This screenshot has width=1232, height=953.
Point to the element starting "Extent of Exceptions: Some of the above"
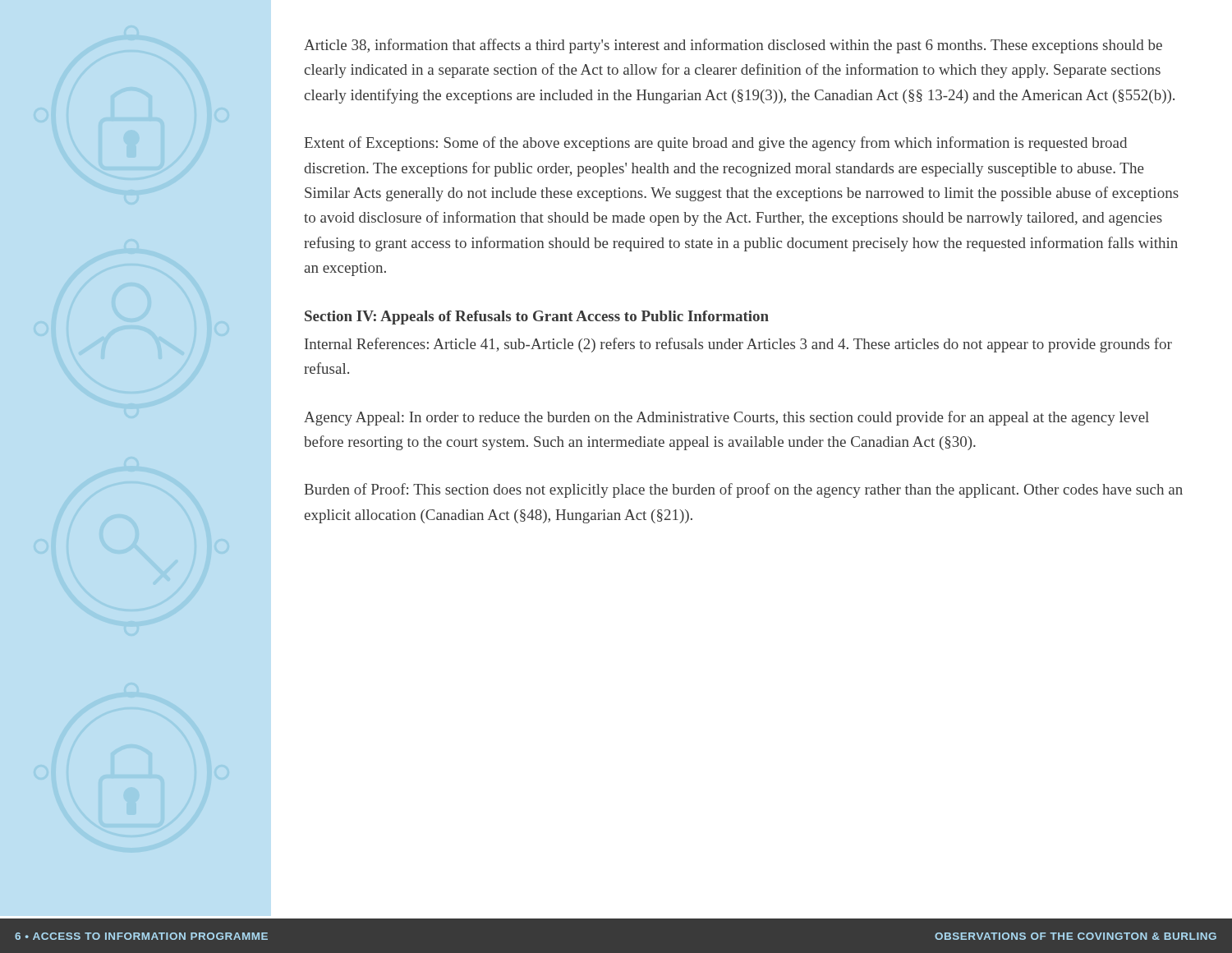[x=741, y=205]
